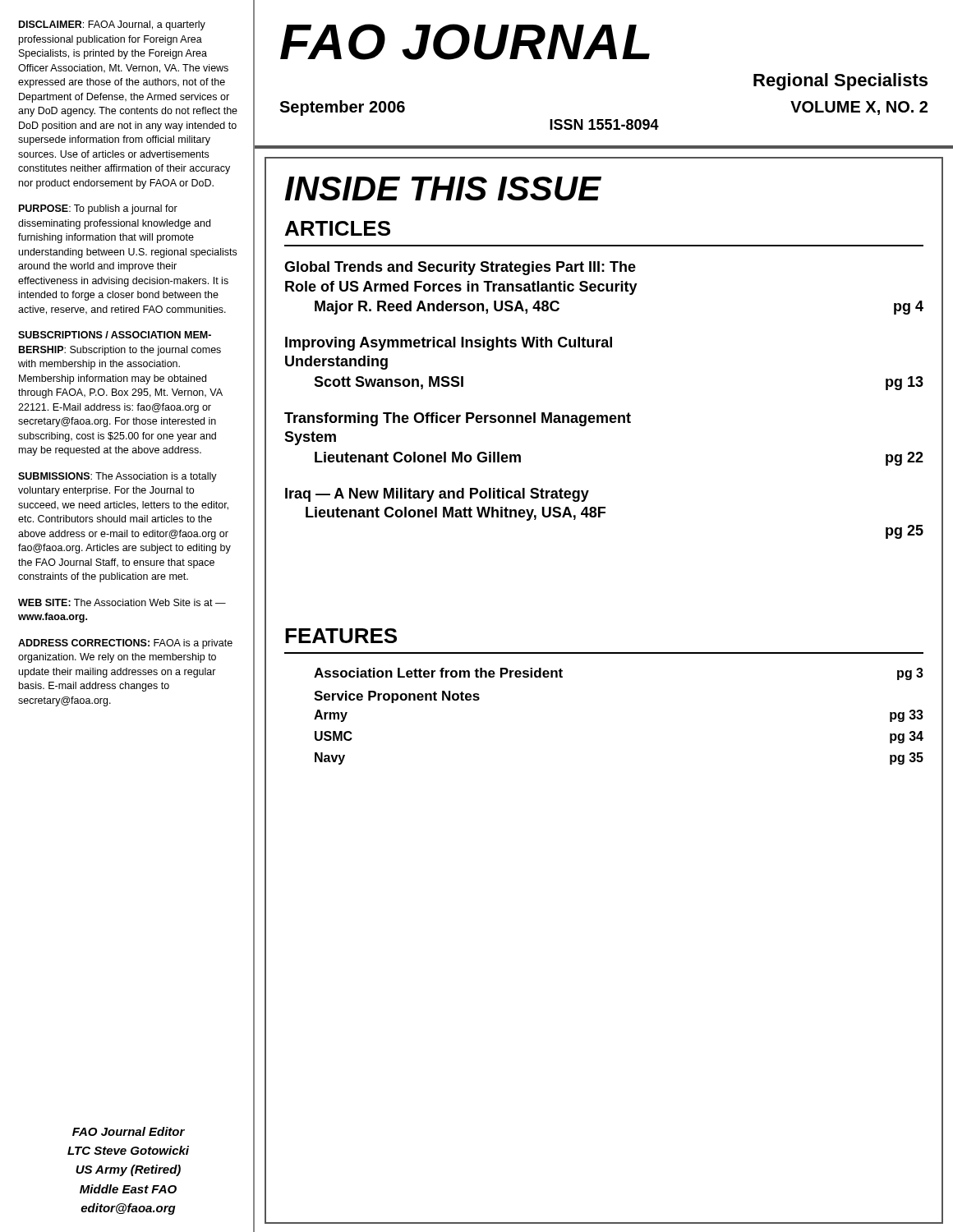Point to the element starting "WEB SITE: The Association Web"
953x1232 pixels.
click(x=122, y=610)
